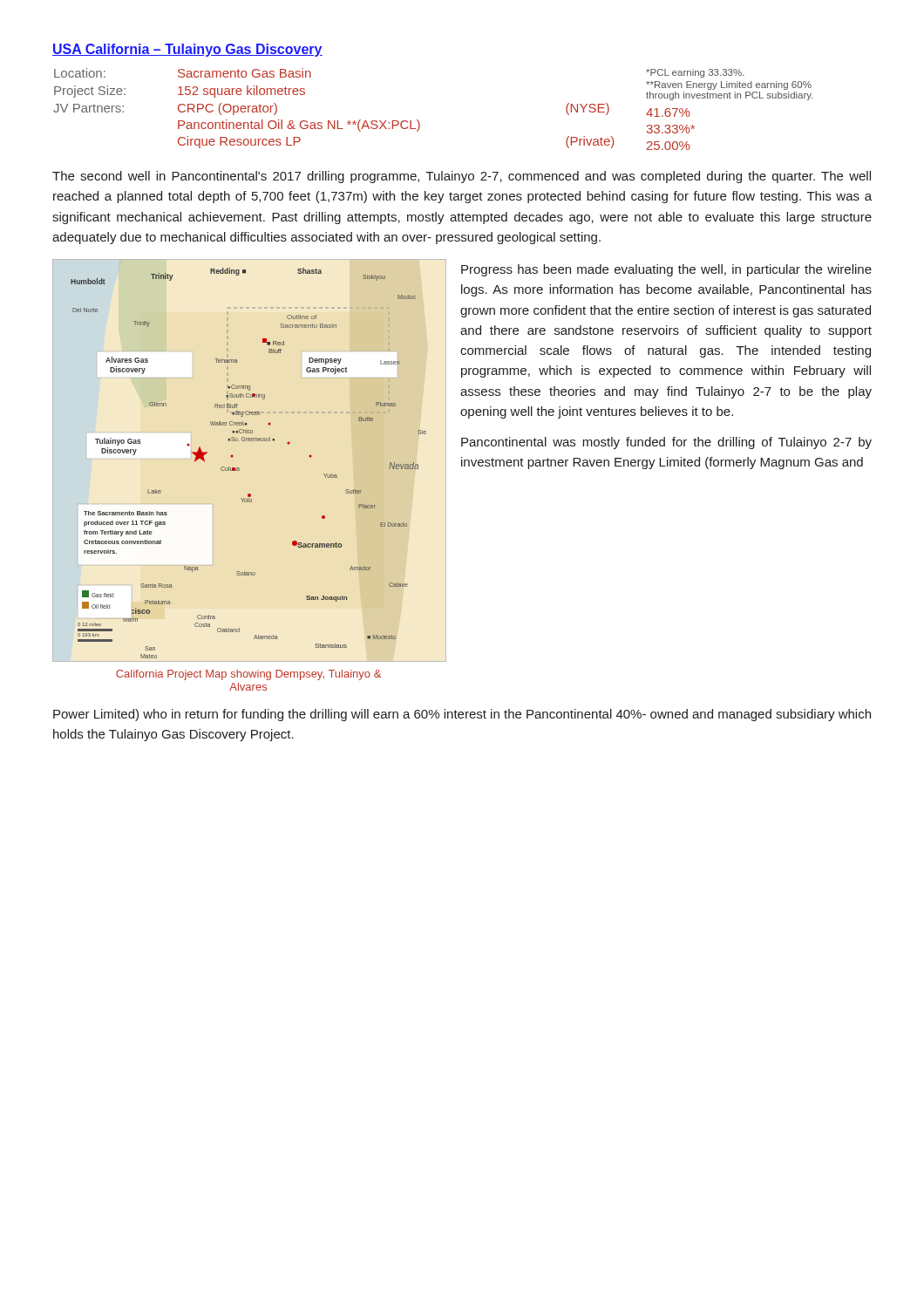Click the passage that begins "Power Limited) who"

pyautogui.click(x=462, y=724)
